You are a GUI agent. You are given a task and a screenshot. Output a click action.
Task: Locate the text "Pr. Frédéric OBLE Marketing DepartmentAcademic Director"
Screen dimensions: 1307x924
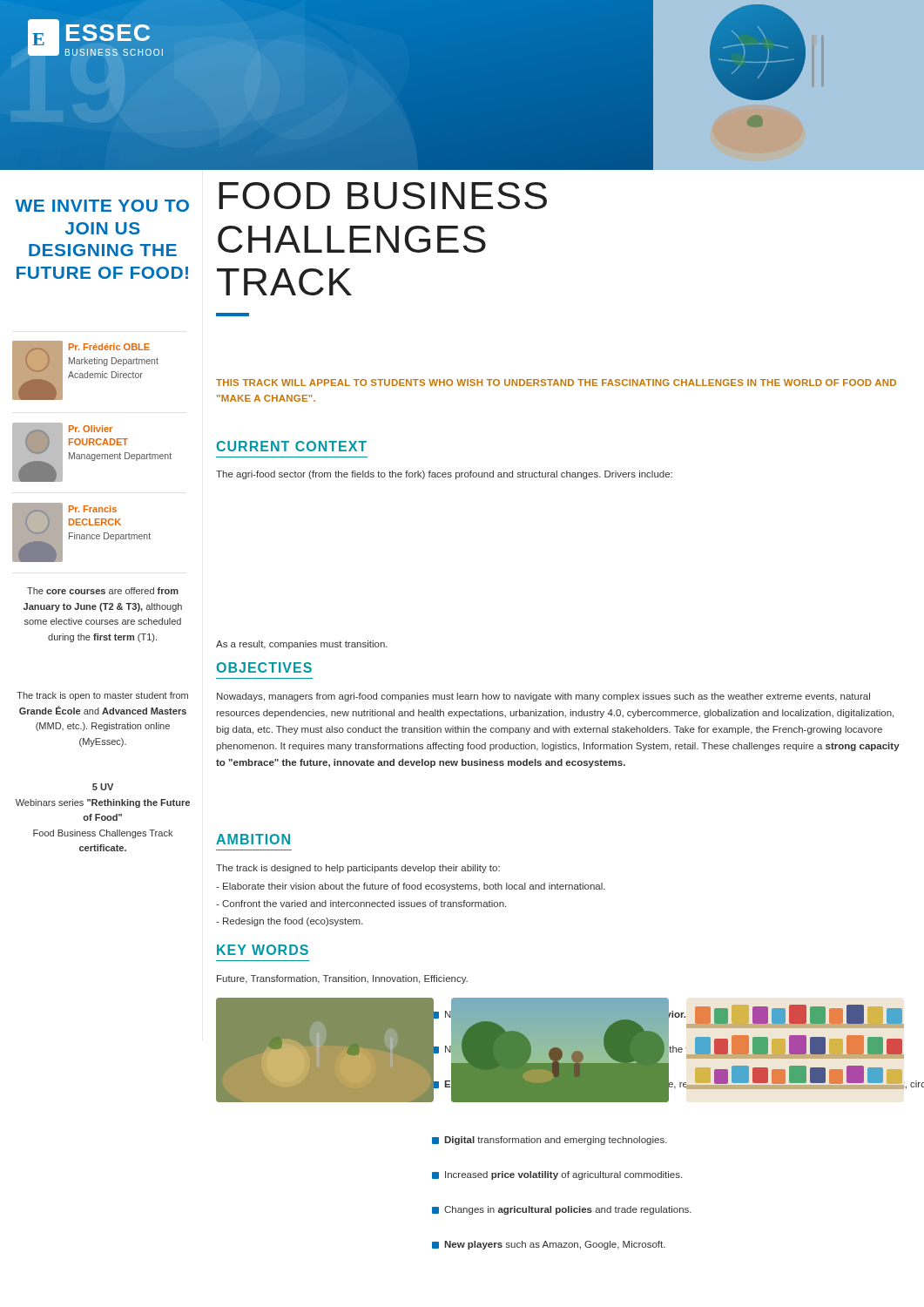click(x=129, y=361)
